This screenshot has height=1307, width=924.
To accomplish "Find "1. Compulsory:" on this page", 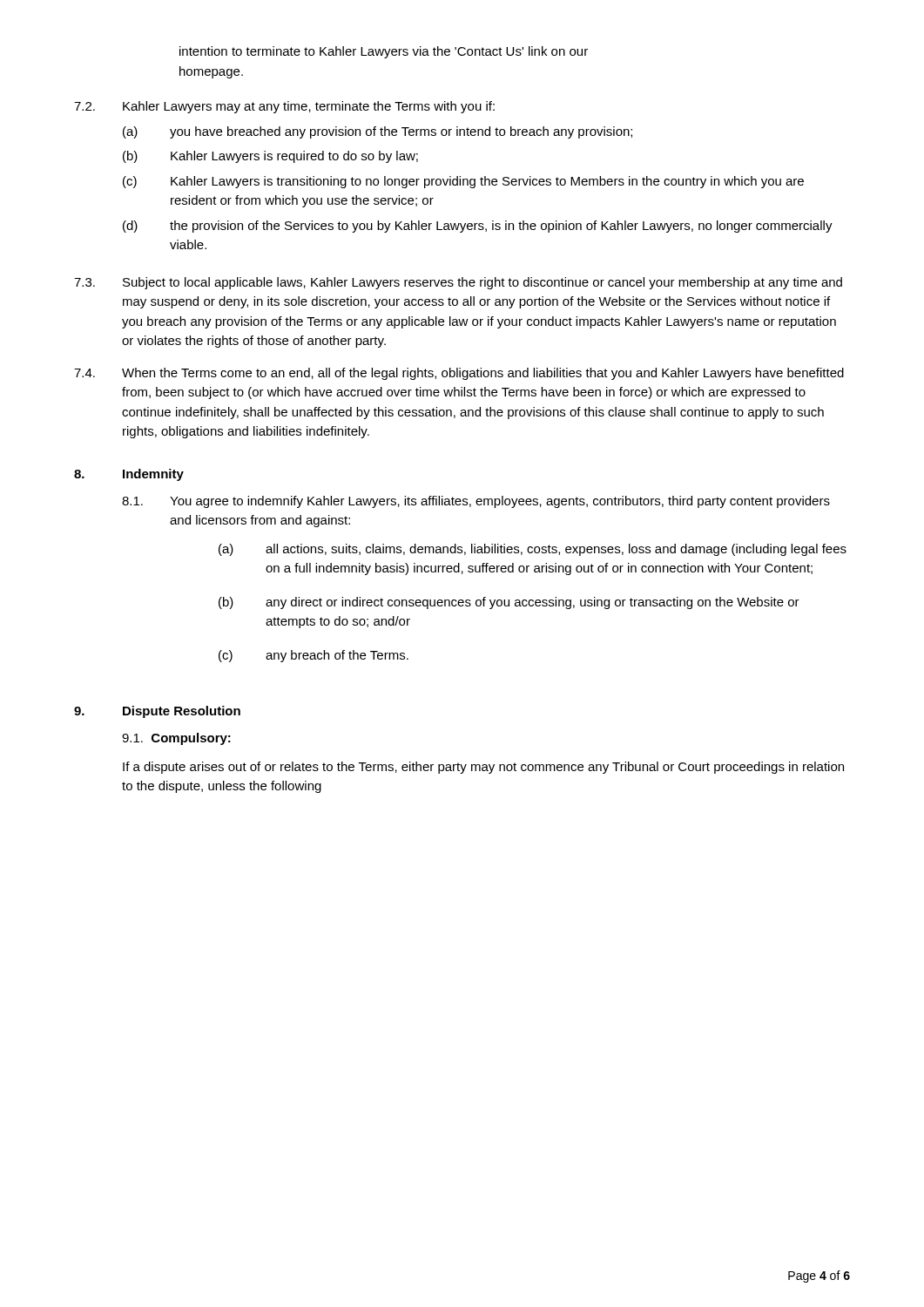I will click(x=177, y=738).
